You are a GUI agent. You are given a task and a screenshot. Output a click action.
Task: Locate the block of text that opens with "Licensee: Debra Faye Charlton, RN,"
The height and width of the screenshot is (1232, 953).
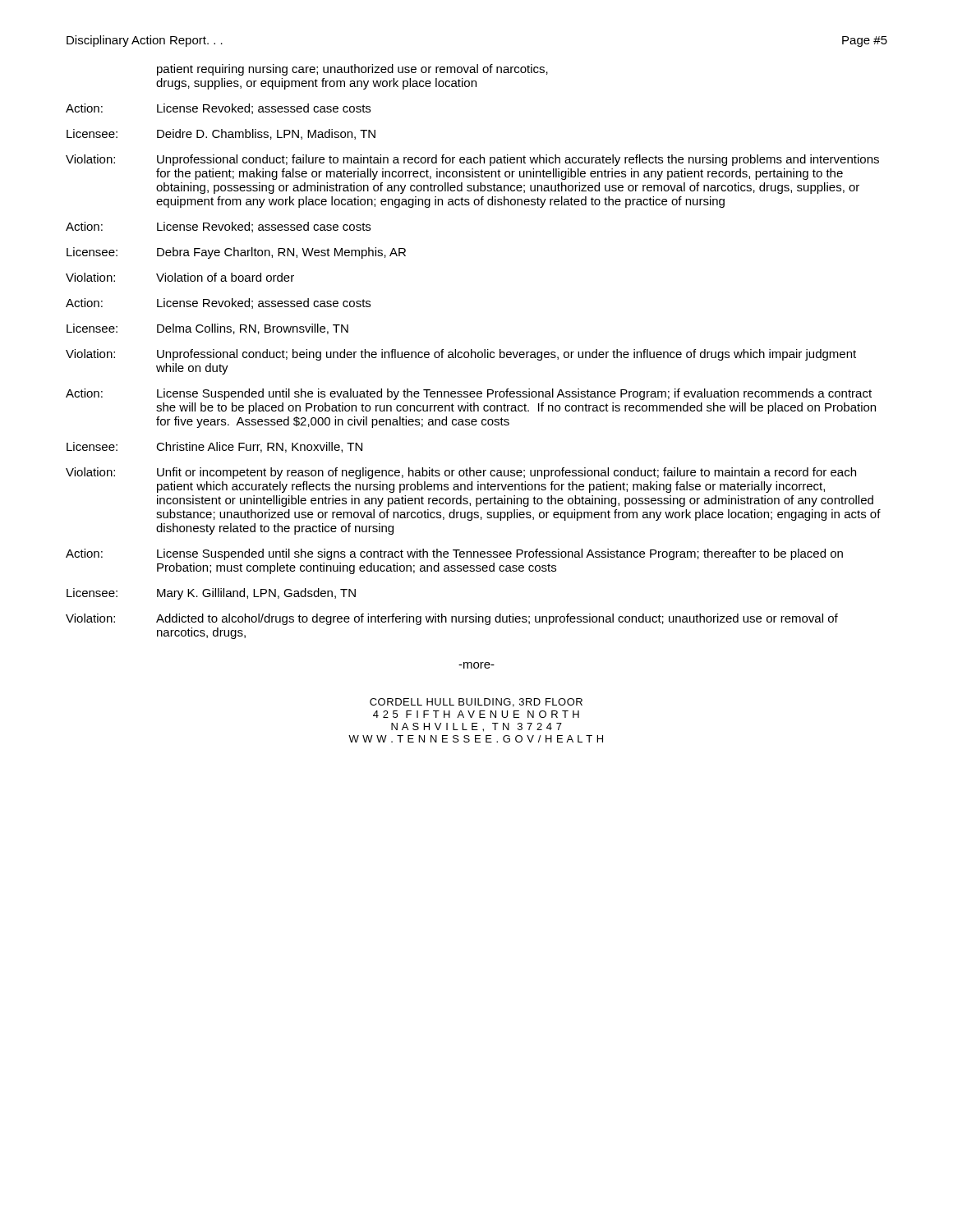(236, 253)
